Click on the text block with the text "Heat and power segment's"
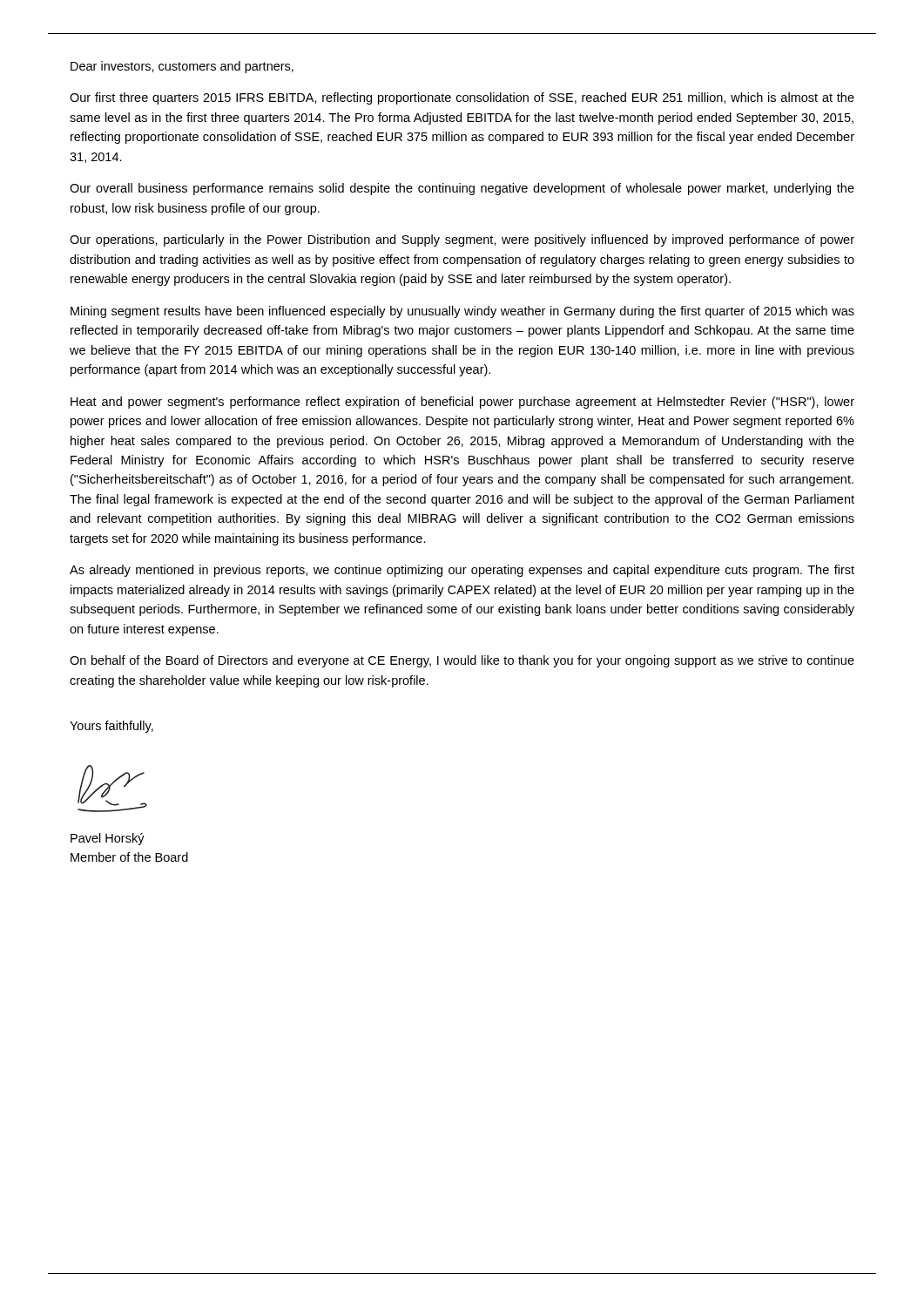 (462, 470)
